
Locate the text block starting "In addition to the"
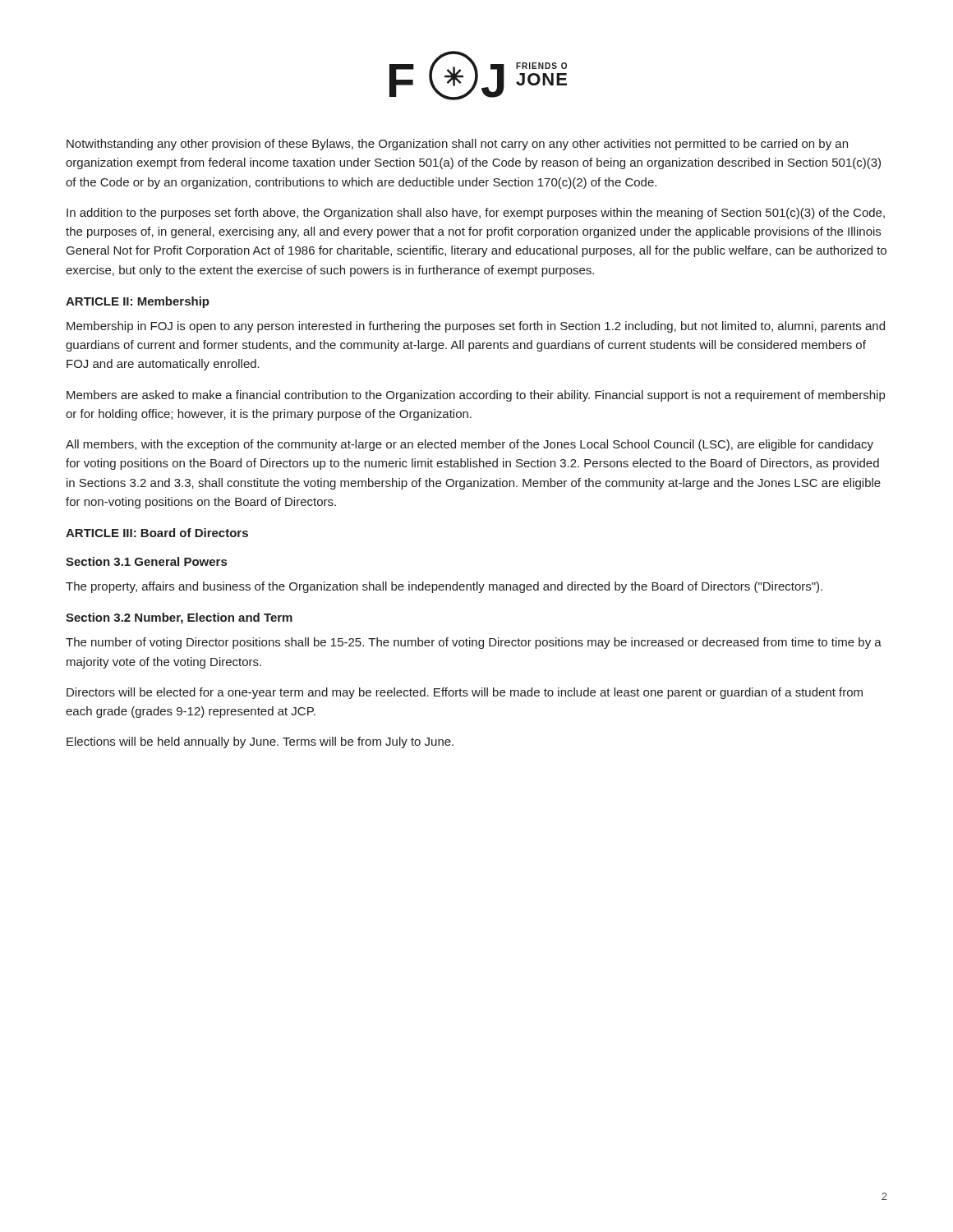[x=476, y=241]
